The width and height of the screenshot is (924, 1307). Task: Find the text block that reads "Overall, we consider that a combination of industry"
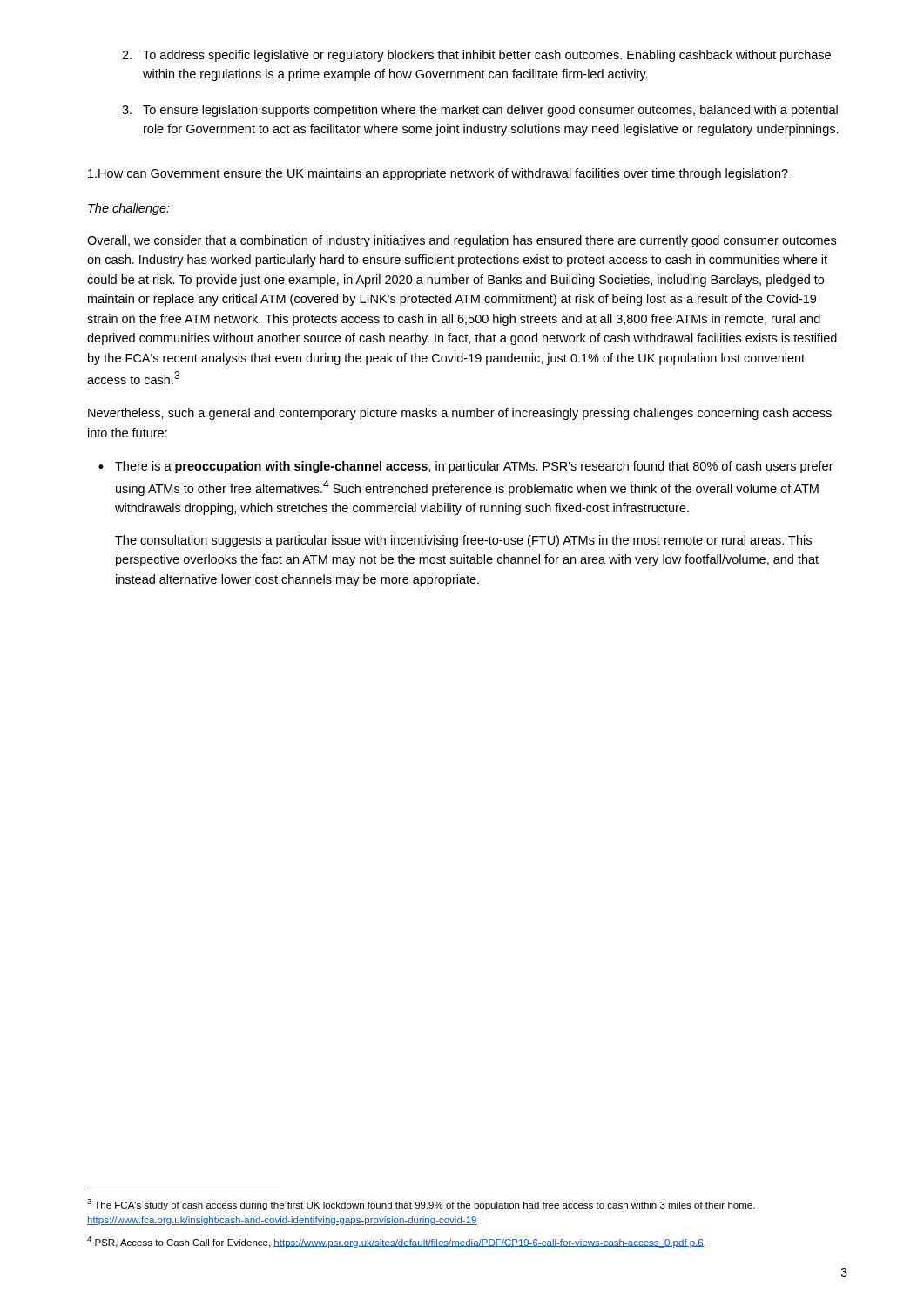click(x=462, y=310)
